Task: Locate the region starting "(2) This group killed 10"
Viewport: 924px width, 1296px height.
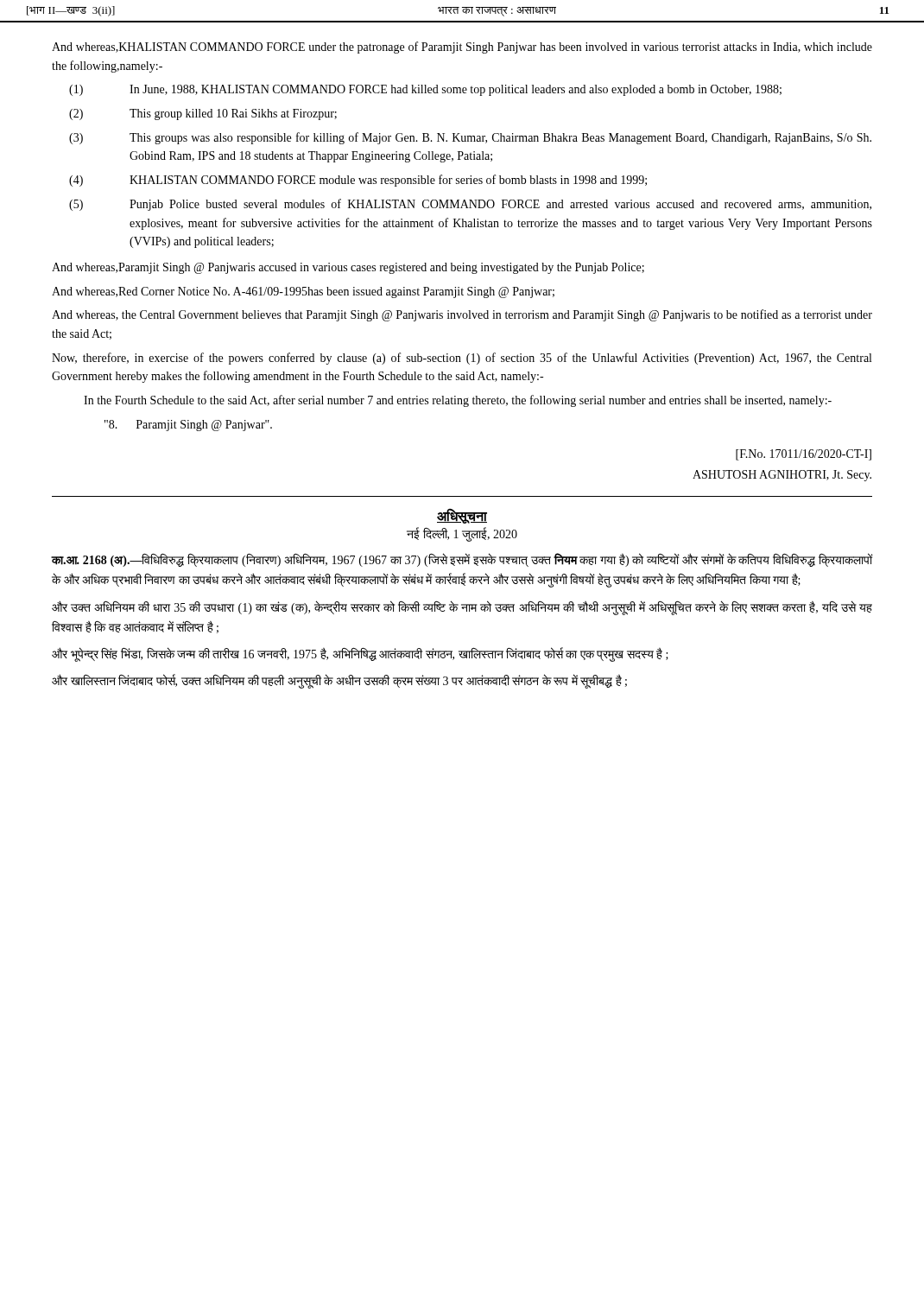Action: [203, 114]
